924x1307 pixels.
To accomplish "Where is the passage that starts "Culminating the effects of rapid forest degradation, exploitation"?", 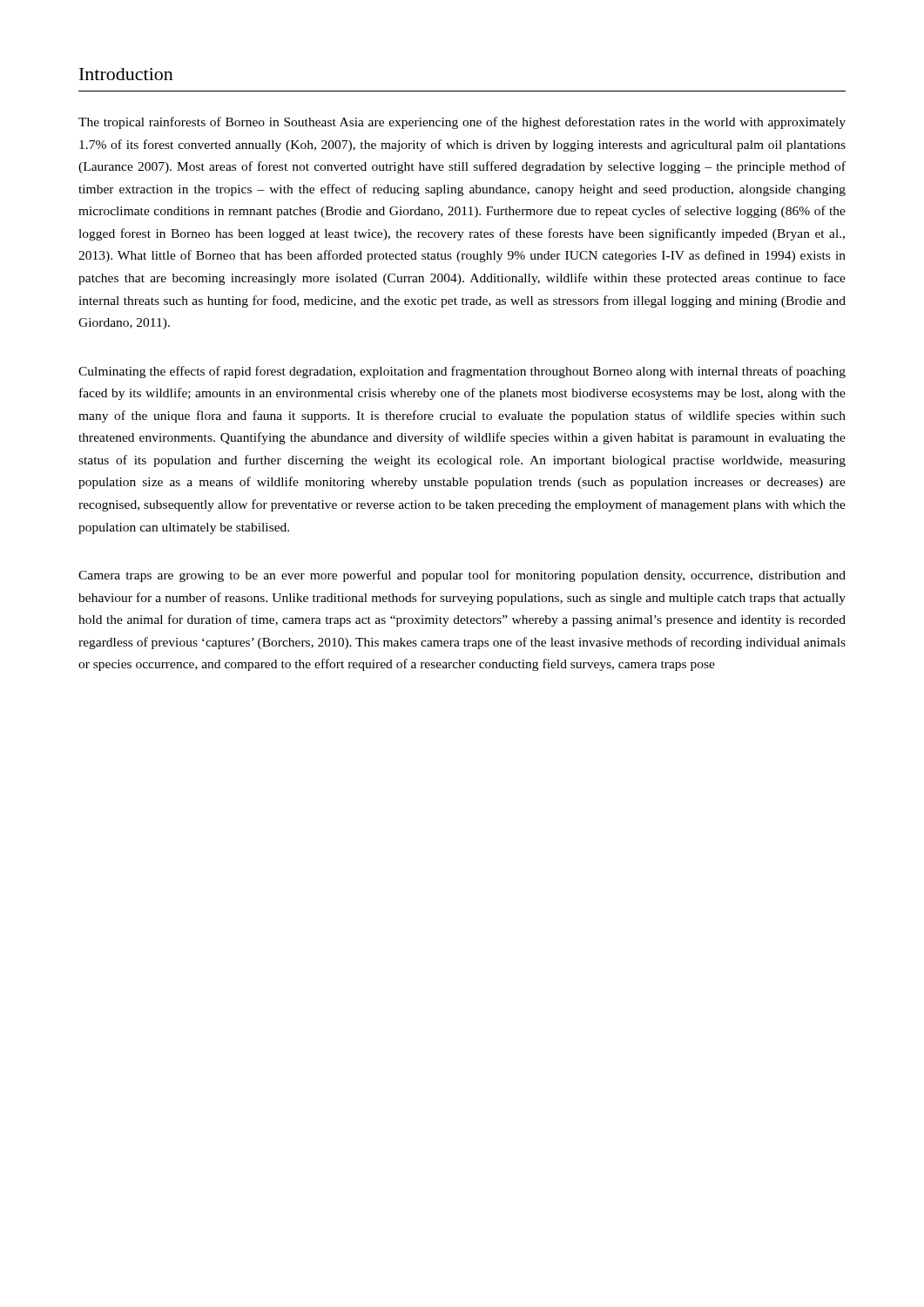I will [462, 448].
